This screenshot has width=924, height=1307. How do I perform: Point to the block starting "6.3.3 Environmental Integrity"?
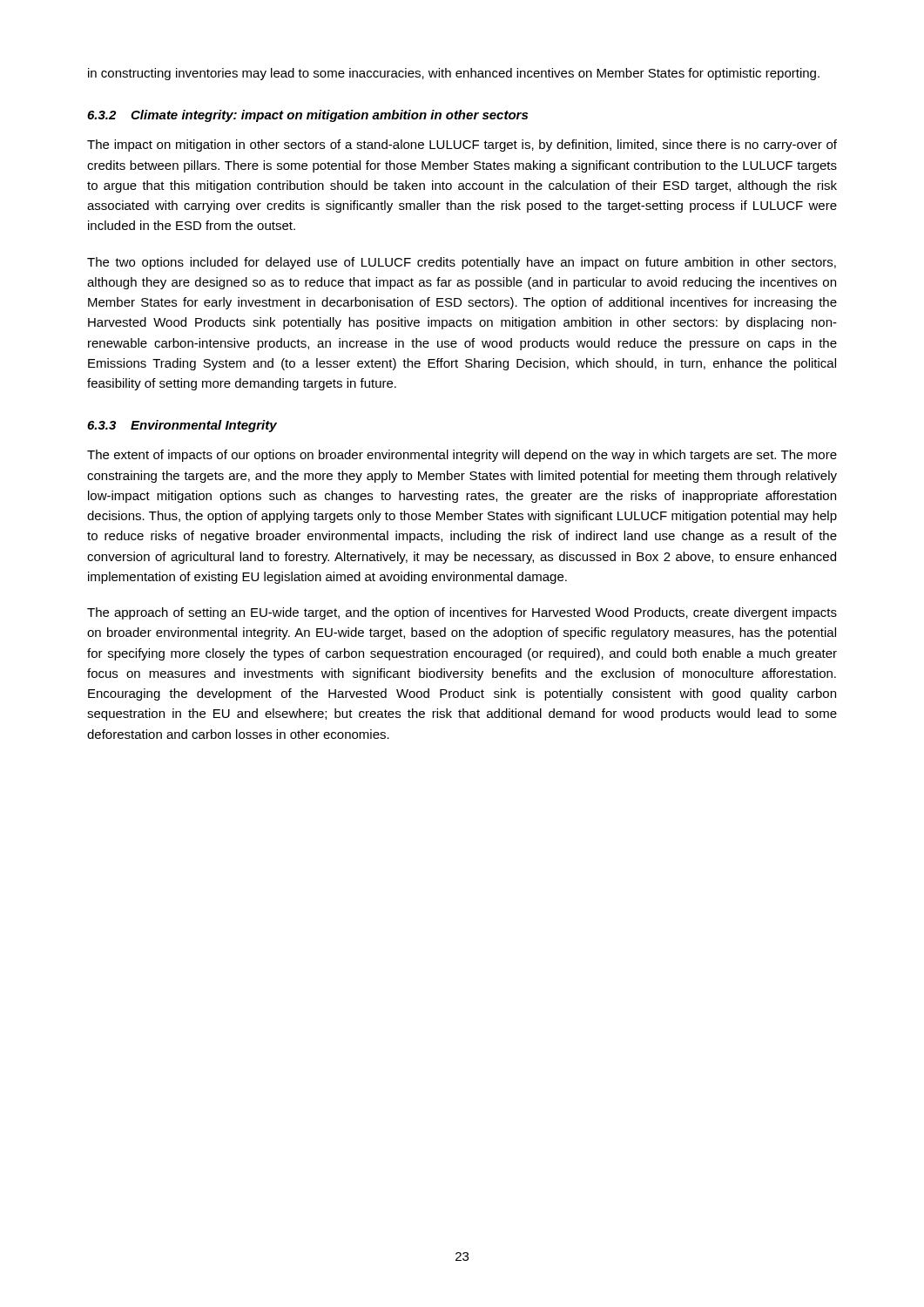click(182, 425)
